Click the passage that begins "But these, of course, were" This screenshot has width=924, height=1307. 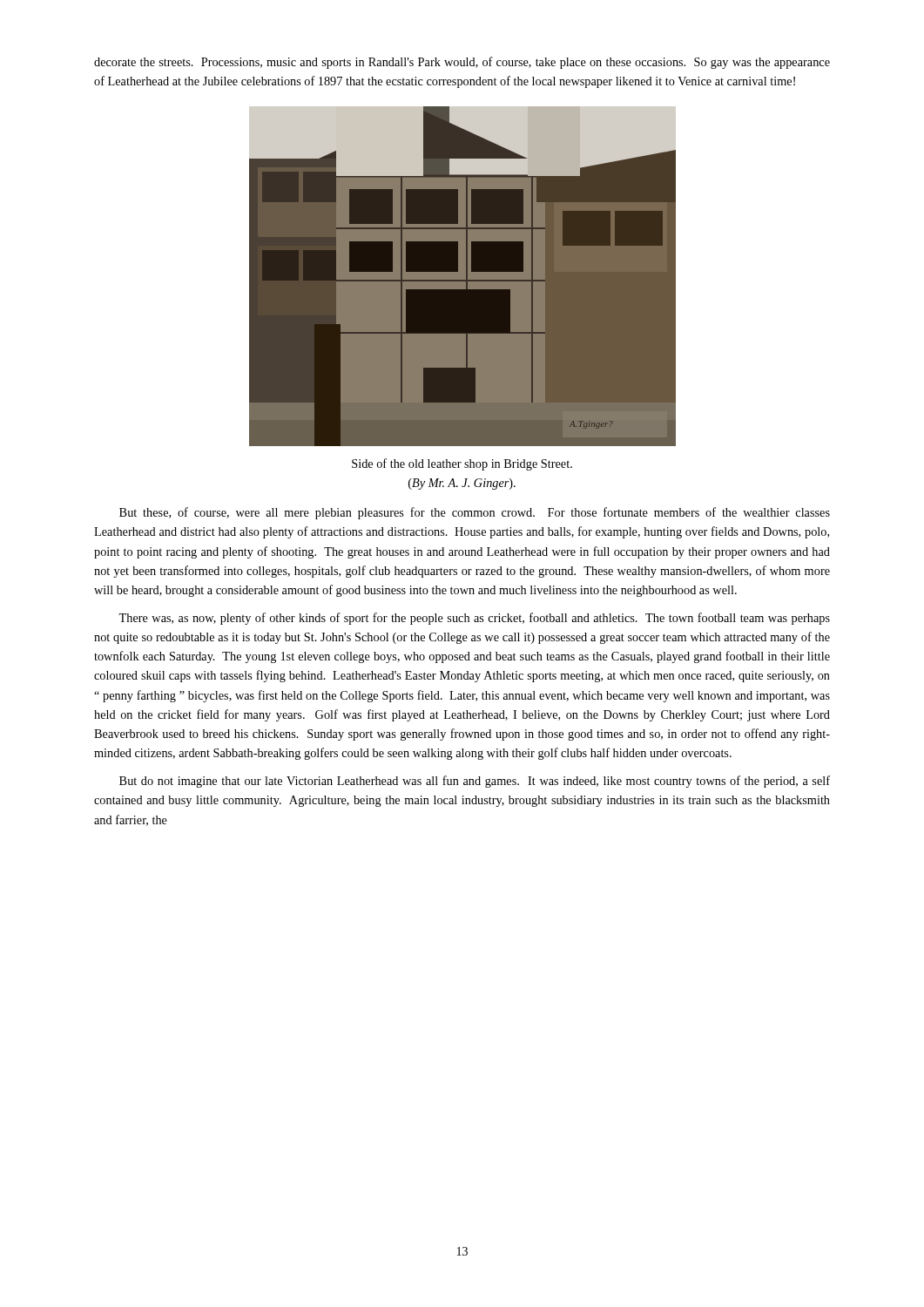[x=462, y=551]
